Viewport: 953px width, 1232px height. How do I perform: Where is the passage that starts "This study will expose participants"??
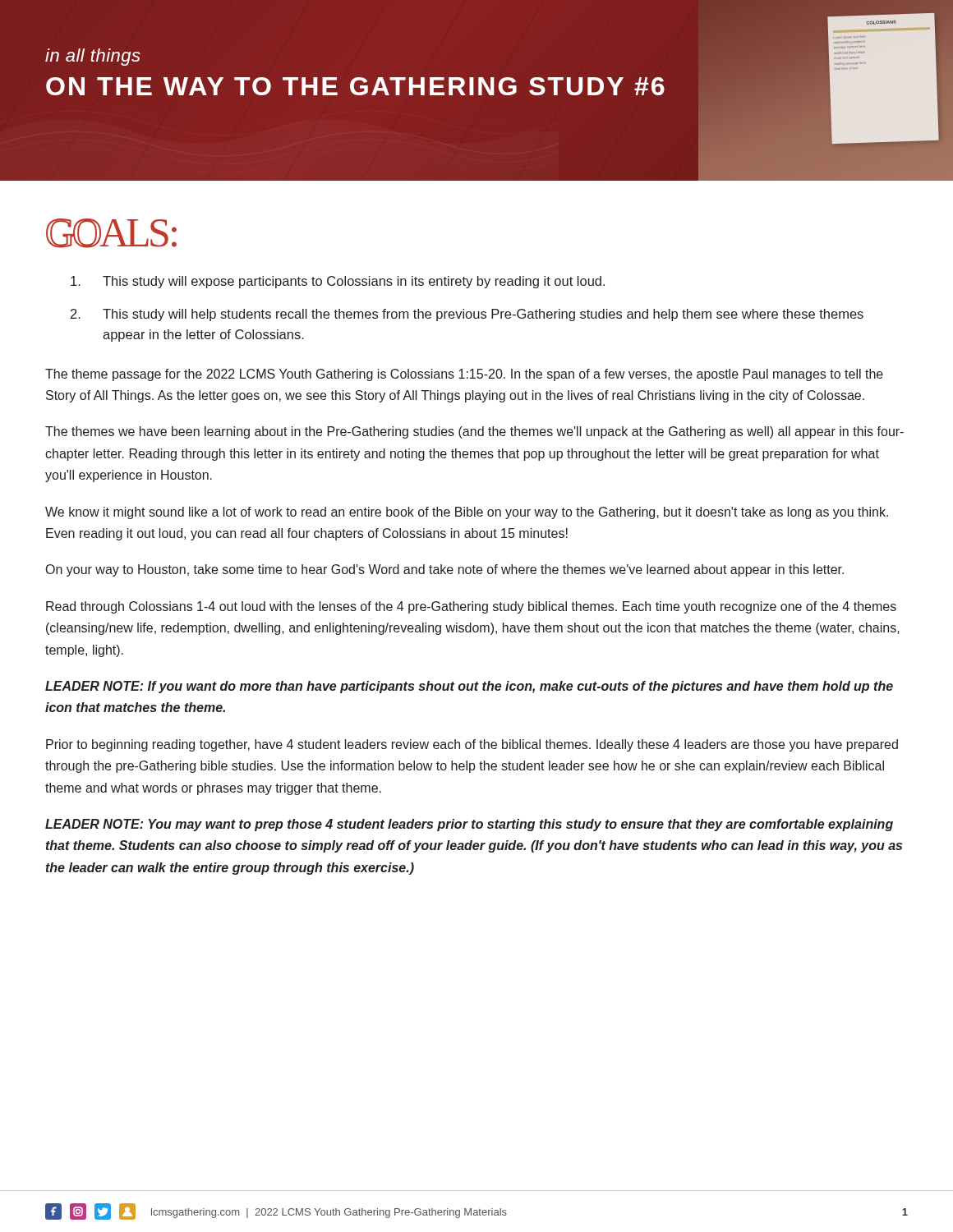tap(326, 282)
